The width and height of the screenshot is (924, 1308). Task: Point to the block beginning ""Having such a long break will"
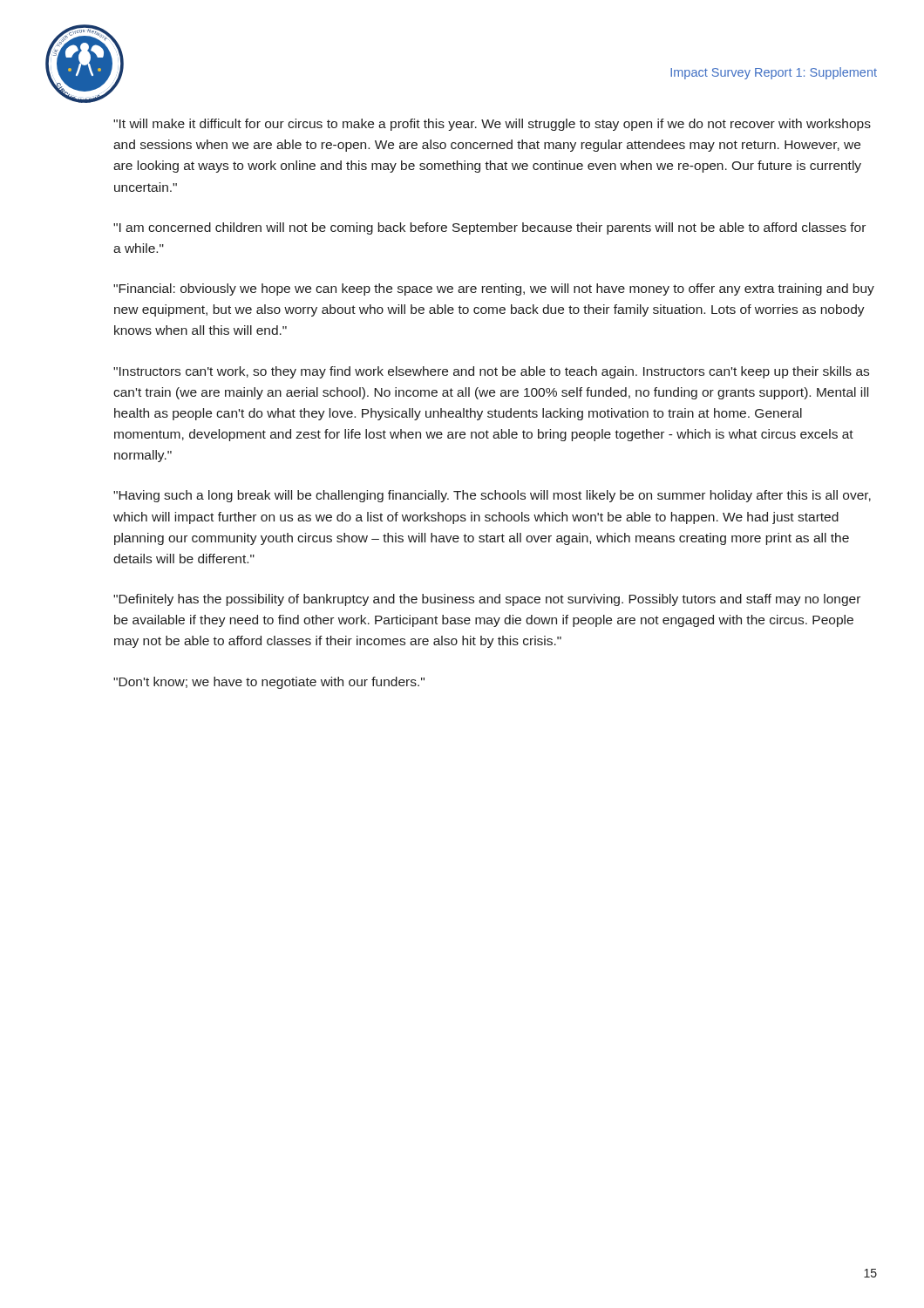pos(492,527)
